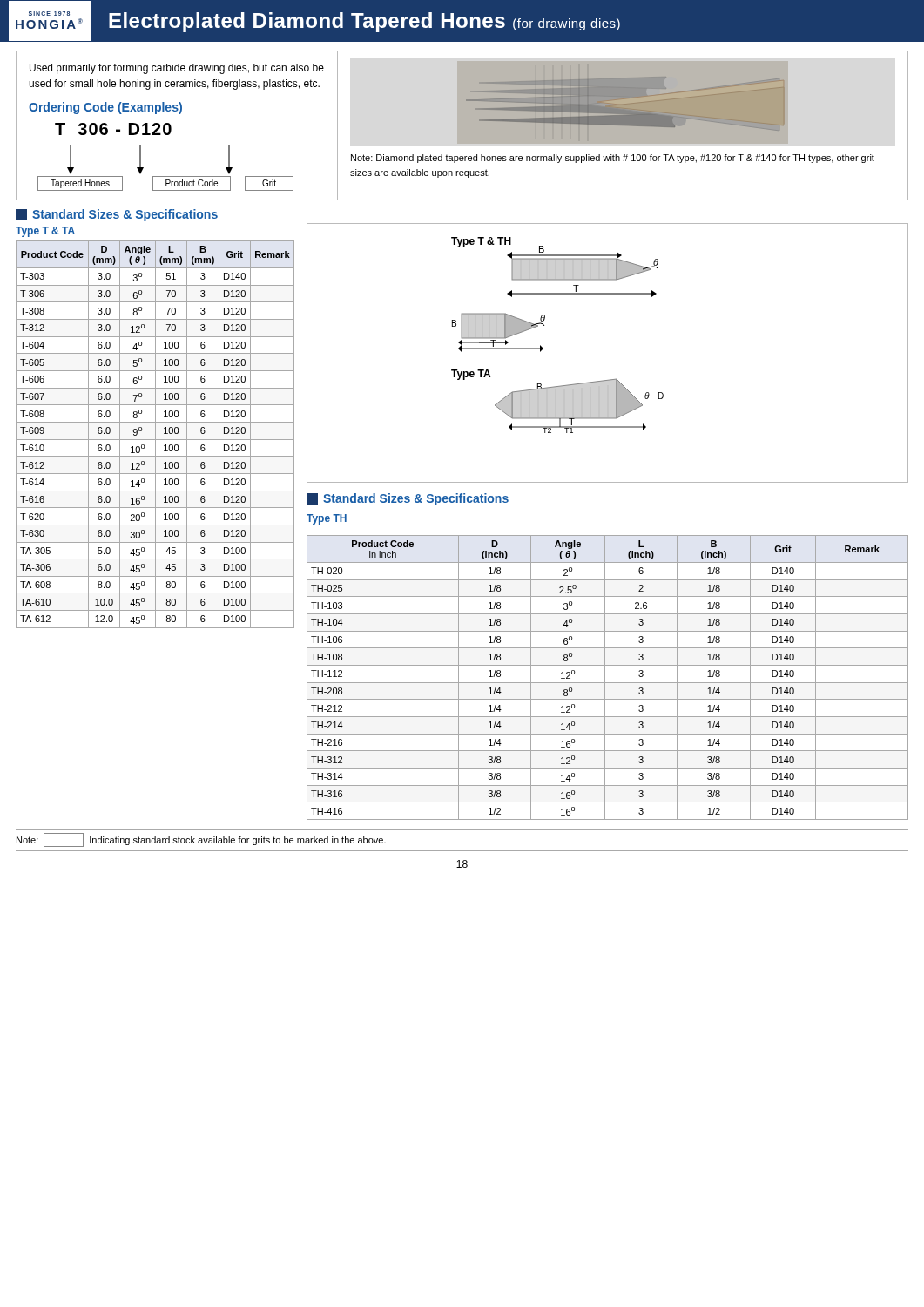Click on the text containing "Type TH"
This screenshot has height=1307, width=924.
click(327, 518)
